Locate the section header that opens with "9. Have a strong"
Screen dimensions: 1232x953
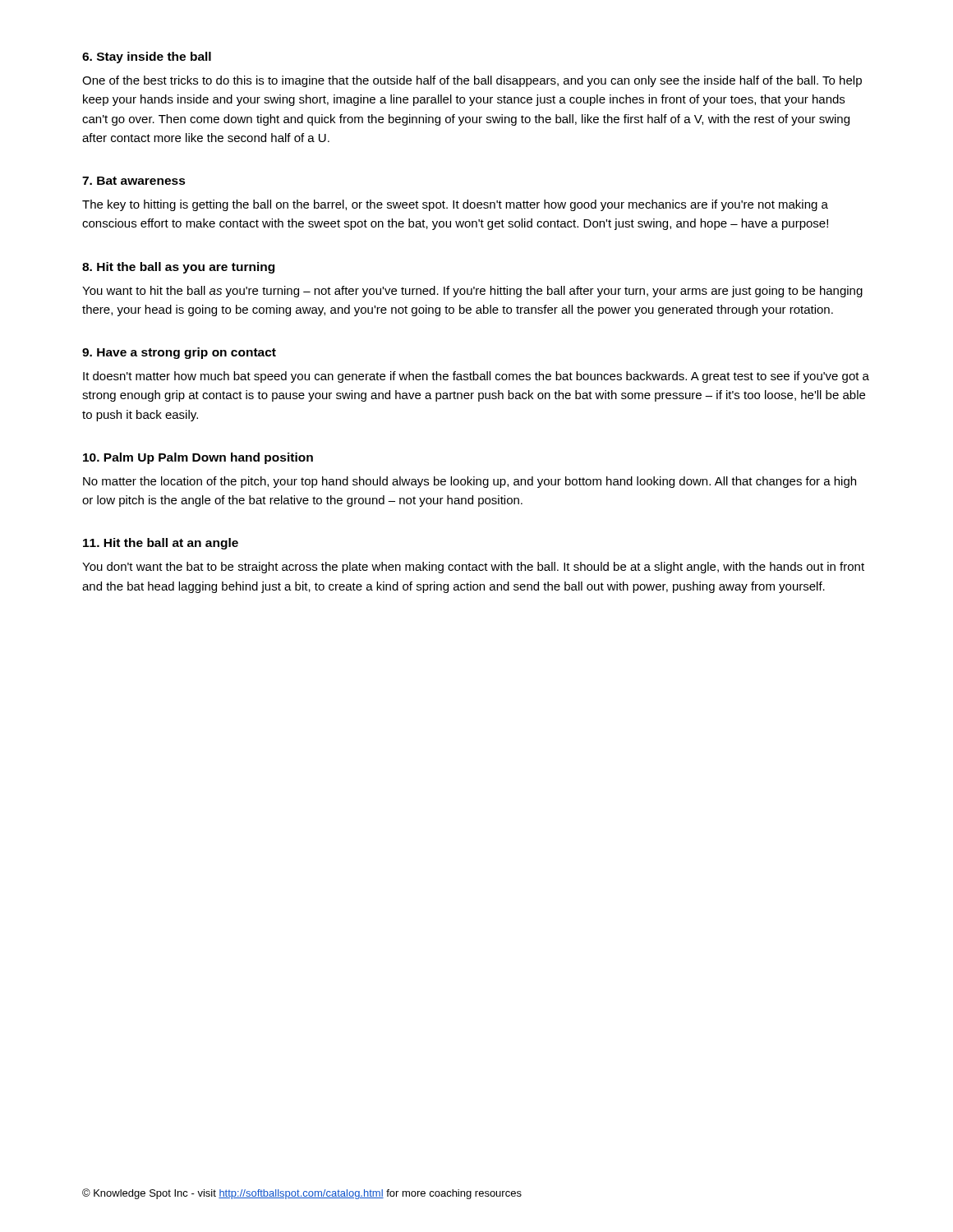click(x=179, y=352)
